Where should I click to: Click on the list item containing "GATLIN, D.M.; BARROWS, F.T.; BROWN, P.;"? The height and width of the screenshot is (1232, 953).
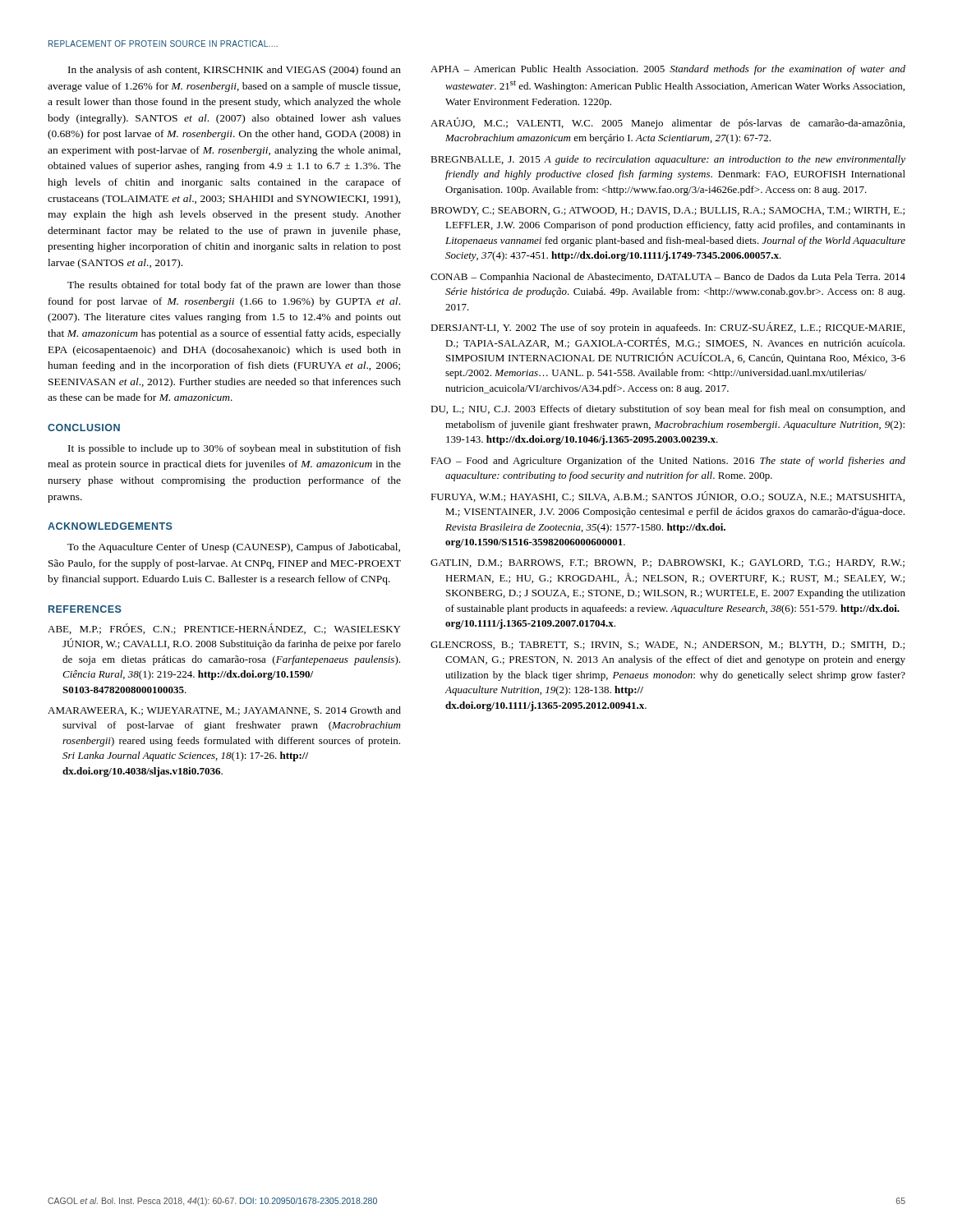point(668,593)
